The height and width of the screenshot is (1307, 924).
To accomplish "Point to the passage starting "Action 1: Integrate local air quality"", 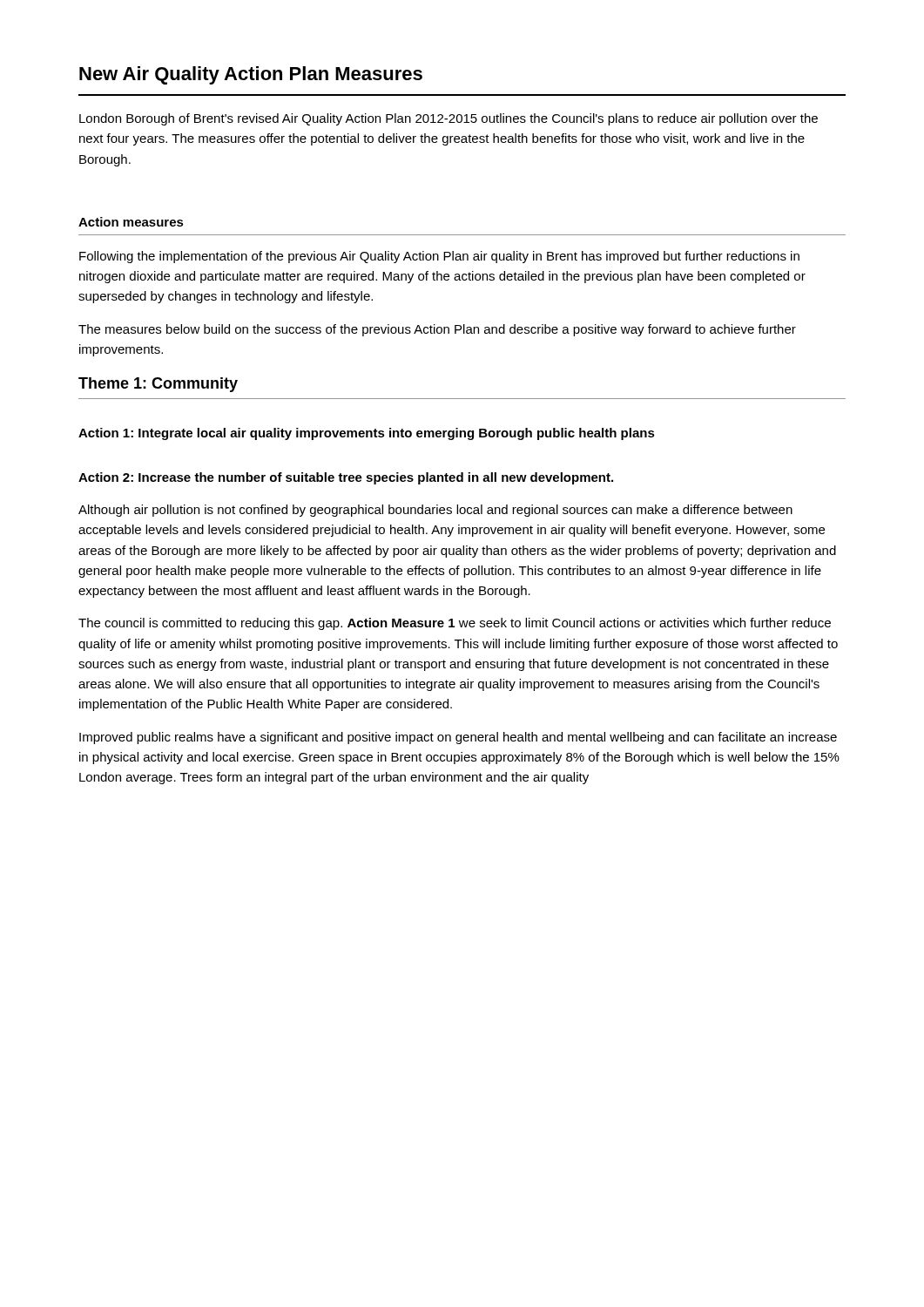I will click(x=367, y=433).
